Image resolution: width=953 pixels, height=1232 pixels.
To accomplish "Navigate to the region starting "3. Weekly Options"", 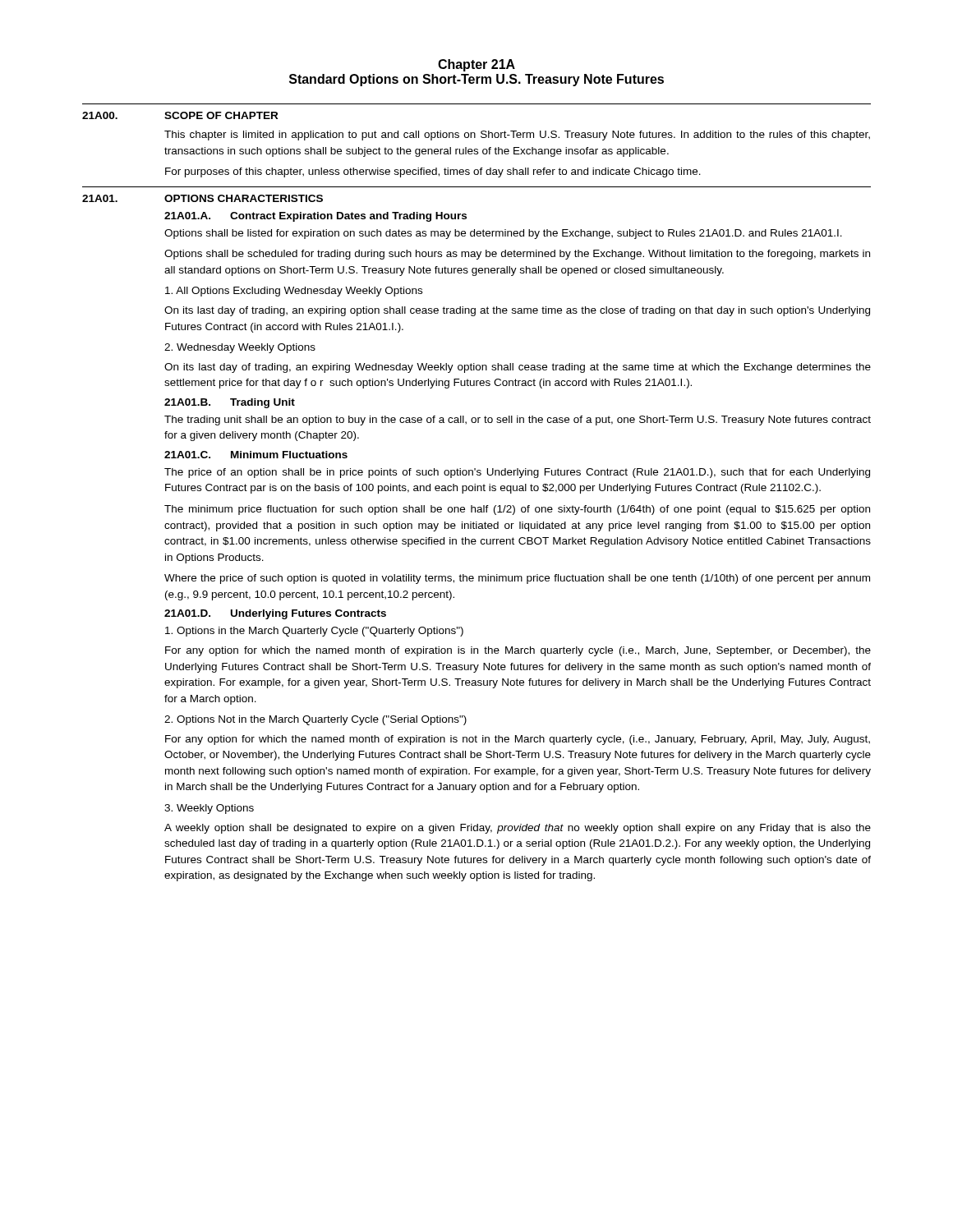I will point(209,808).
